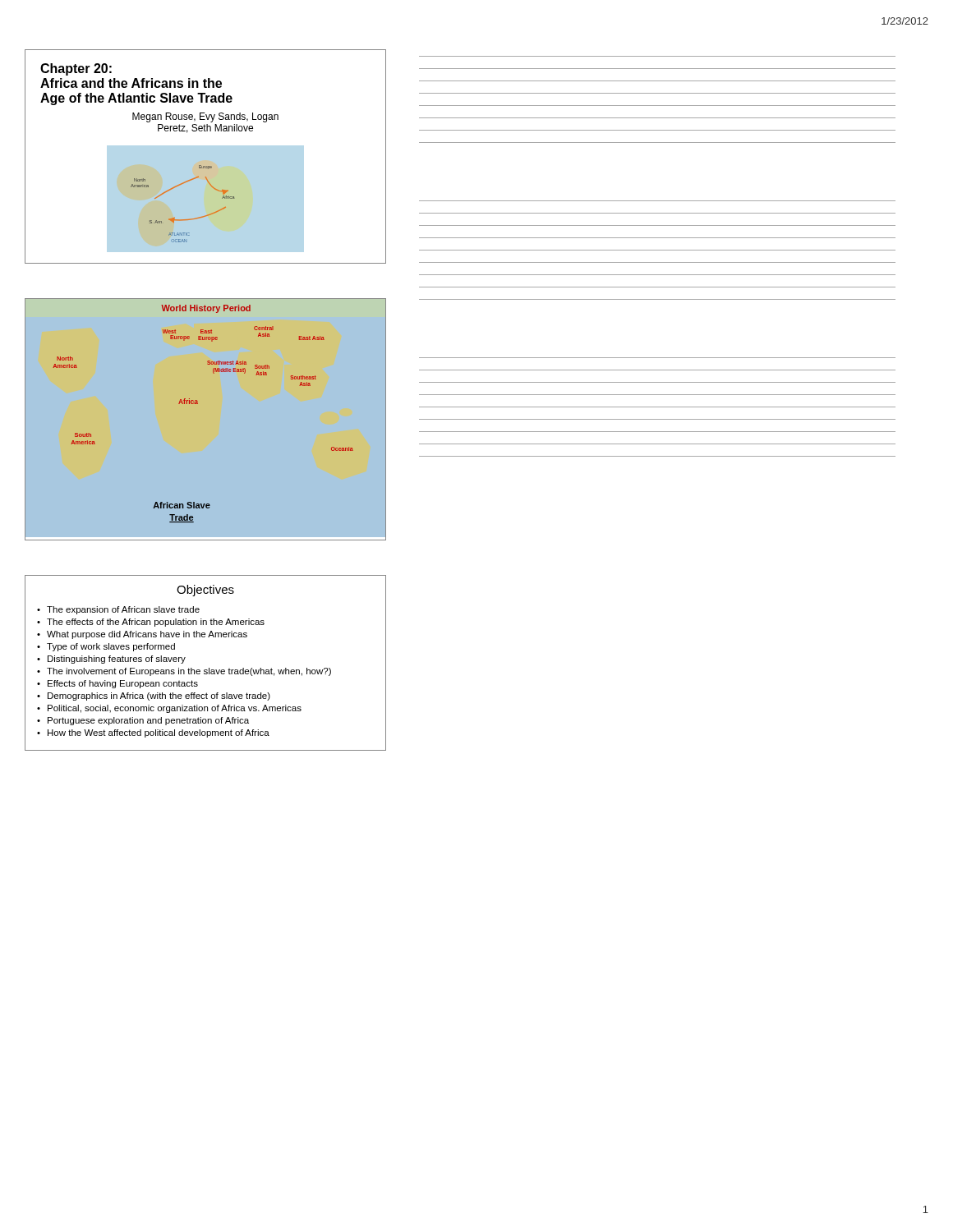Locate the list item that reads "Effects of having"

tap(122, 683)
